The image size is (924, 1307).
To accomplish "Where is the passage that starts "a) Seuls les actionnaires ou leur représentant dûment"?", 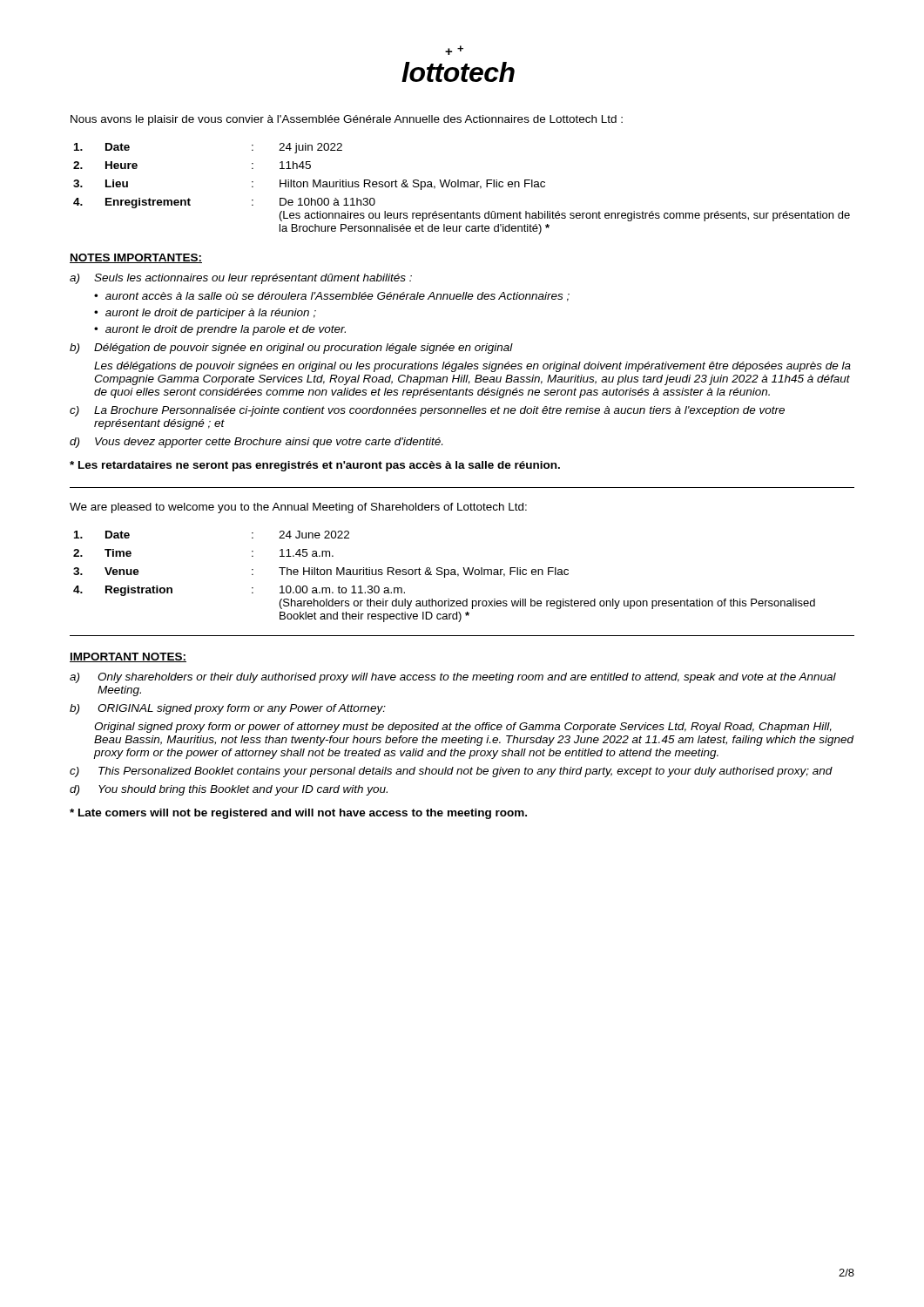I will coord(241,277).
